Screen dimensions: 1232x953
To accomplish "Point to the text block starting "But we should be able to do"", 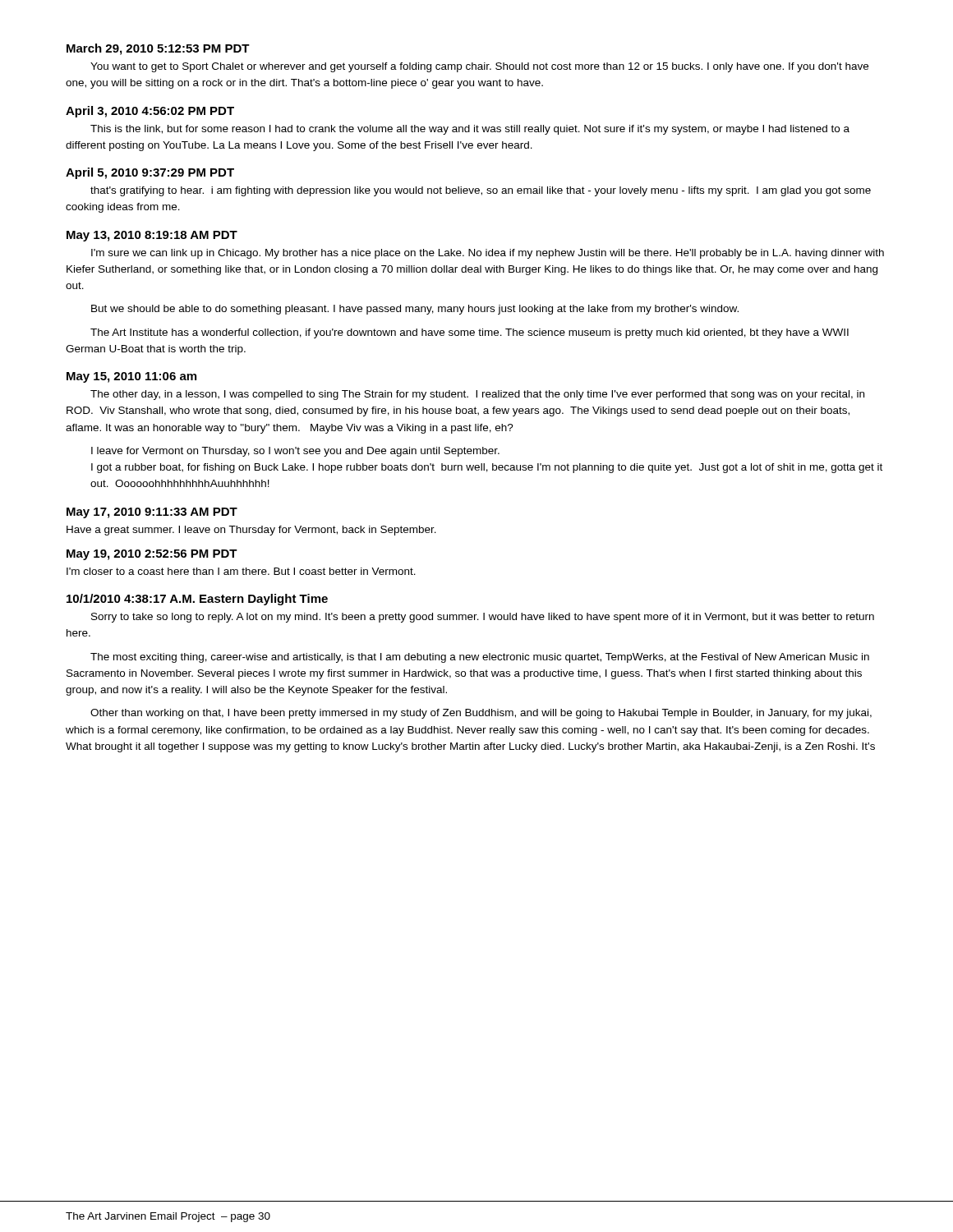I will pyautogui.click(x=415, y=309).
